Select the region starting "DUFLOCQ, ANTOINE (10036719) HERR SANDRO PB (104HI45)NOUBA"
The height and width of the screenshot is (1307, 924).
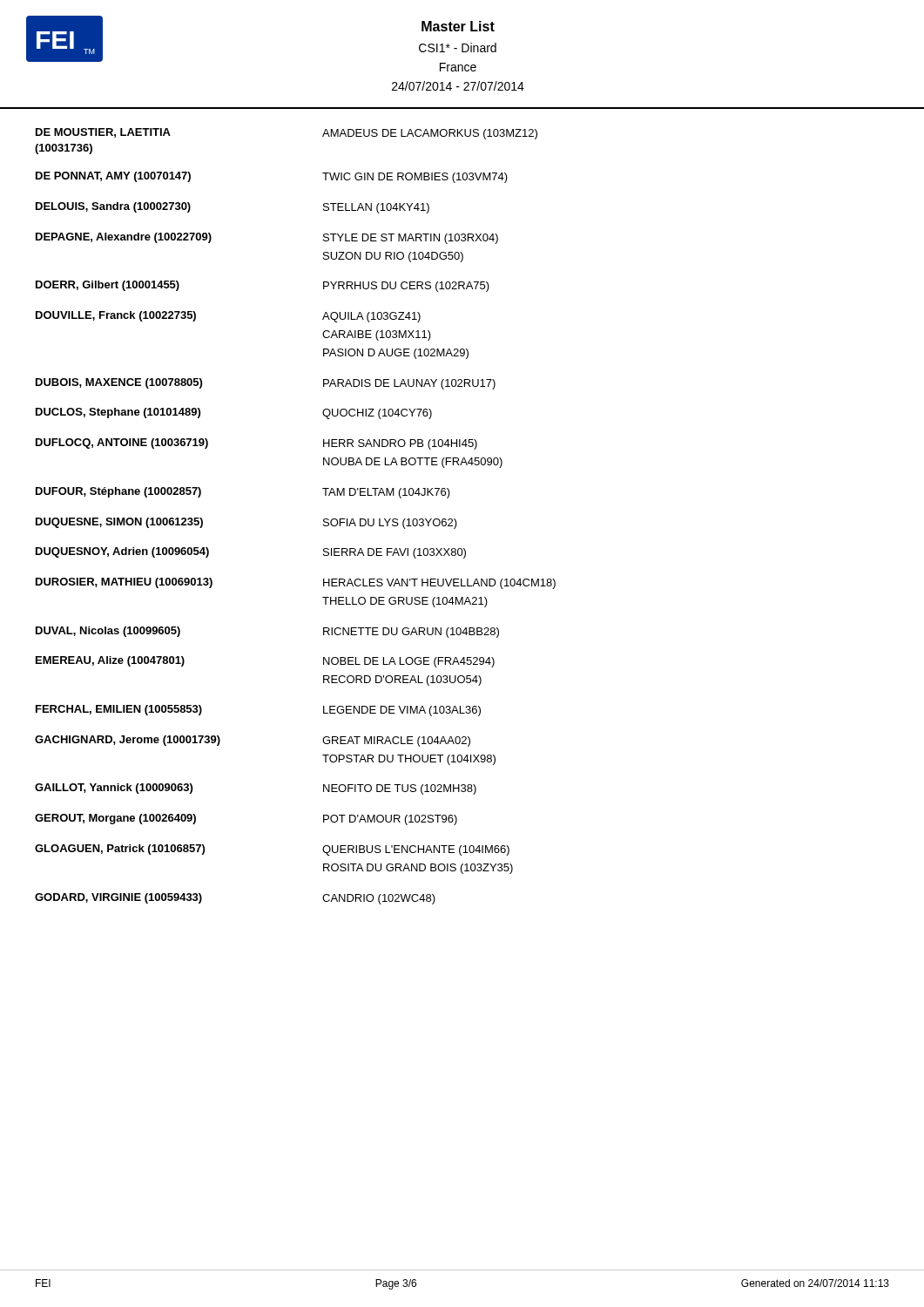tap(462, 453)
